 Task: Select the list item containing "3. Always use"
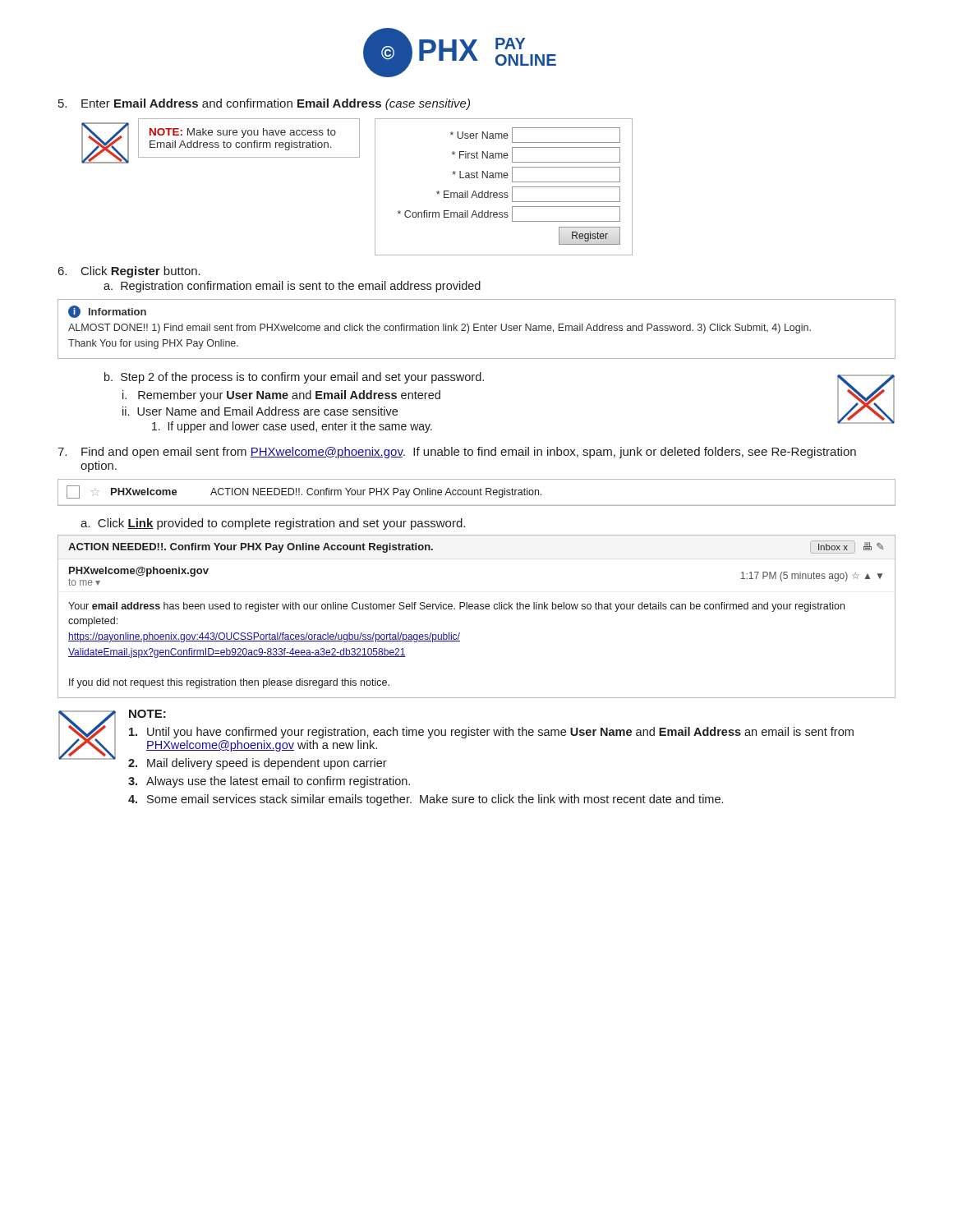(x=270, y=781)
